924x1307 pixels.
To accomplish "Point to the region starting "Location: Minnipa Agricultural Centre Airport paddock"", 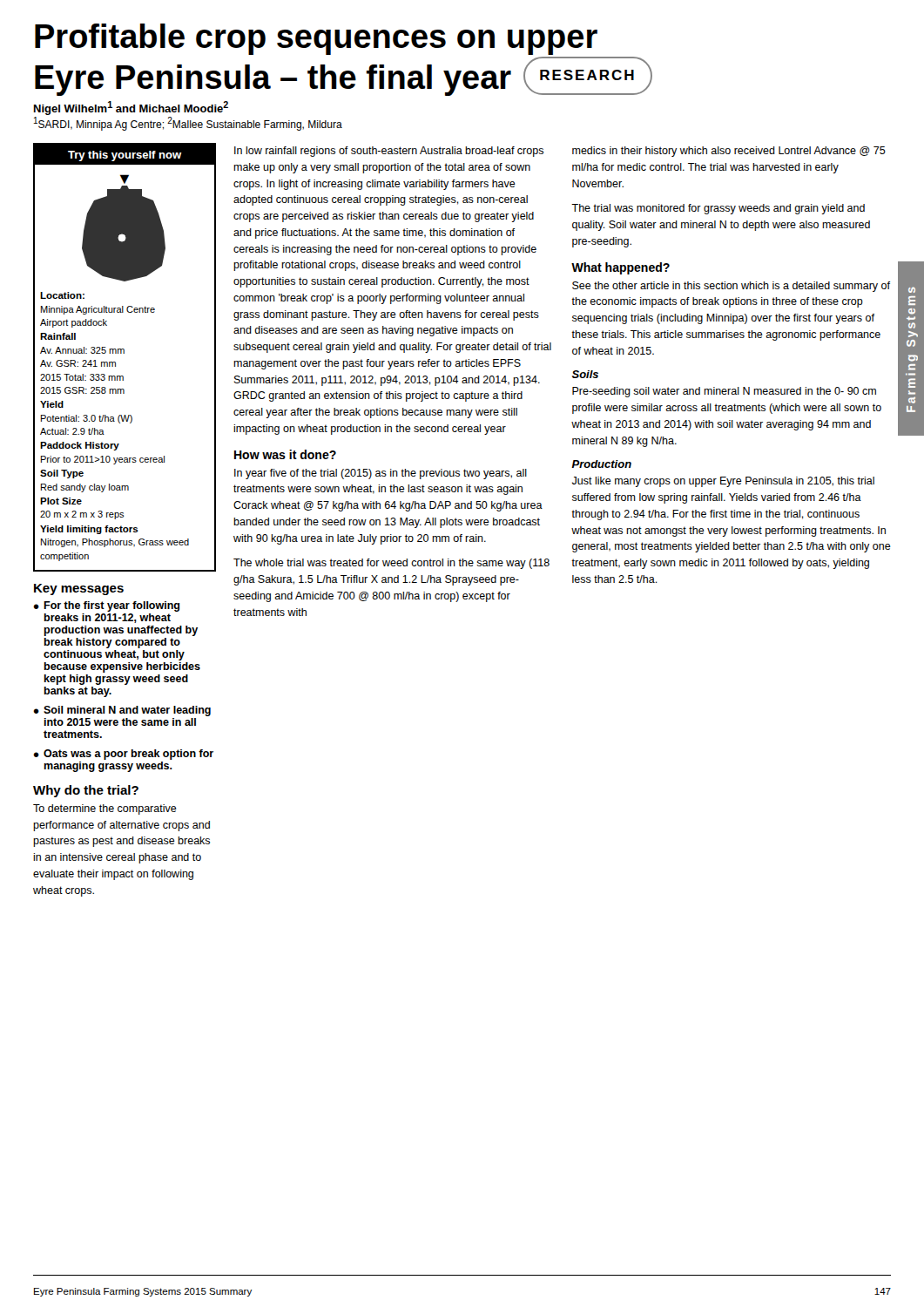I will pos(115,426).
